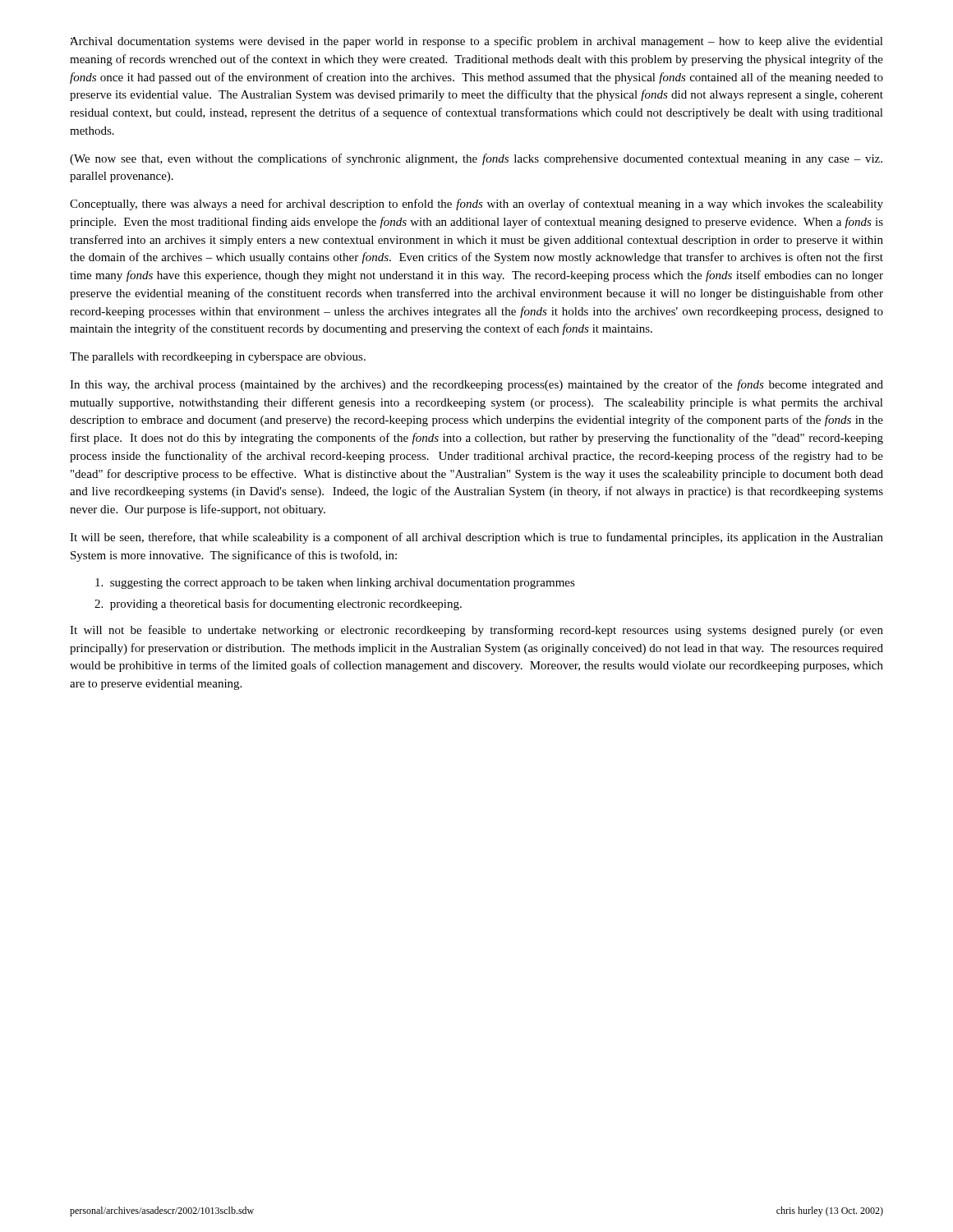Click on the list item that says "suggesting the correct approach to be taken"
Image resolution: width=953 pixels, height=1232 pixels.
tap(335, 583)
